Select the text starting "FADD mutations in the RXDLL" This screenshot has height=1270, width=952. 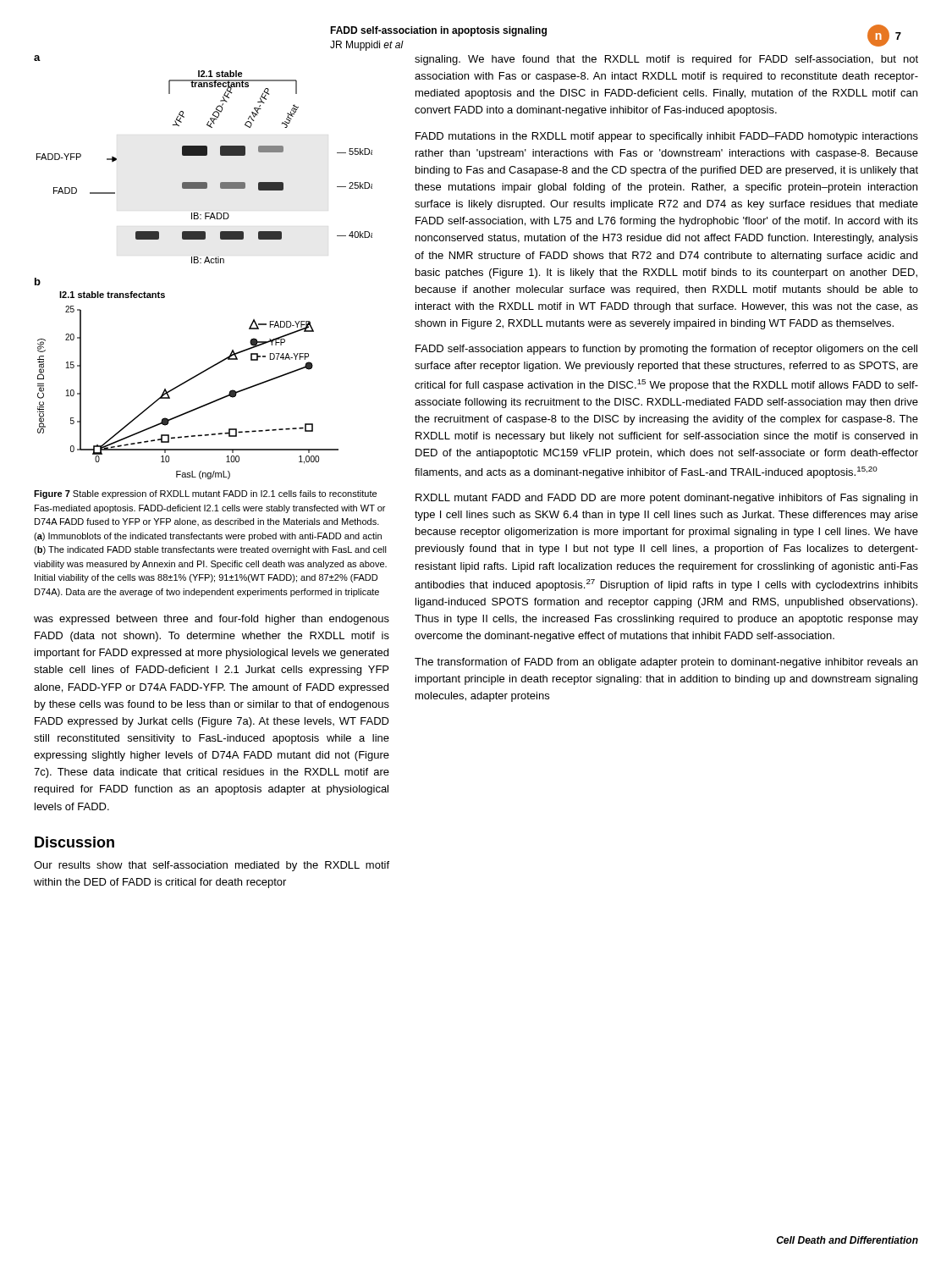tap(666, 229)
